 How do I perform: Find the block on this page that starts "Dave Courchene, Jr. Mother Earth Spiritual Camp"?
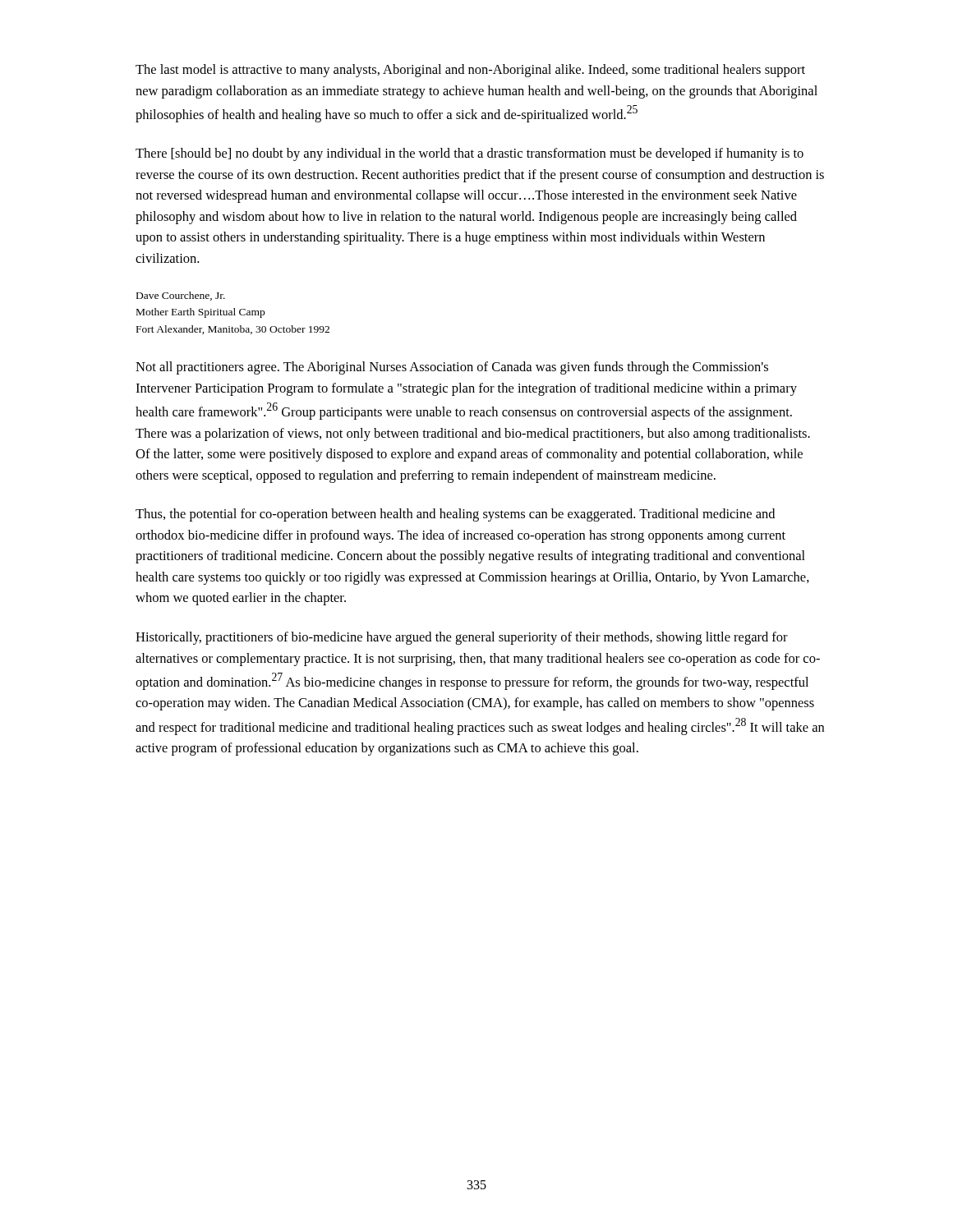tap(233, 312)
